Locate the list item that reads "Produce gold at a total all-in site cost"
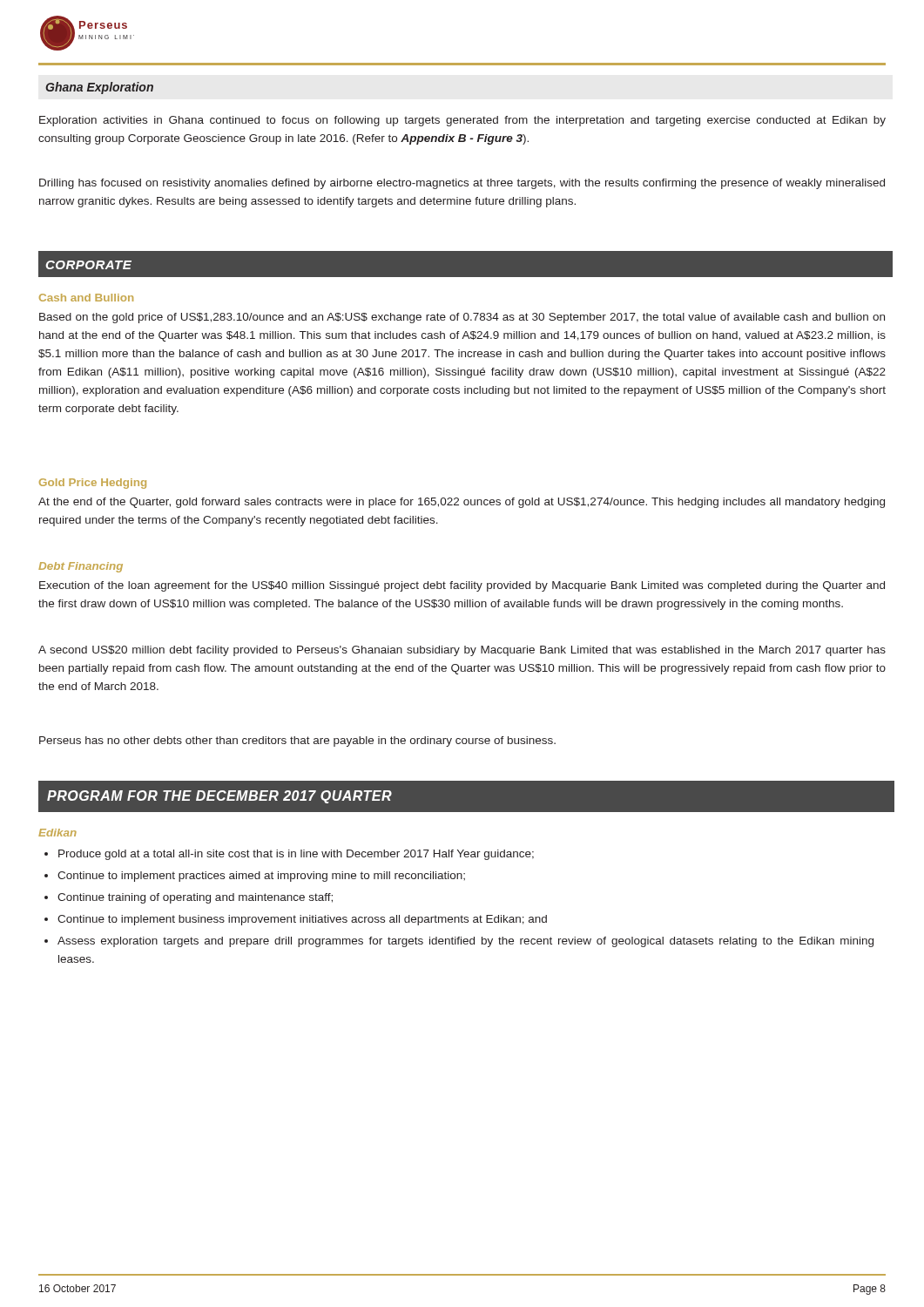 pos(456,907)
